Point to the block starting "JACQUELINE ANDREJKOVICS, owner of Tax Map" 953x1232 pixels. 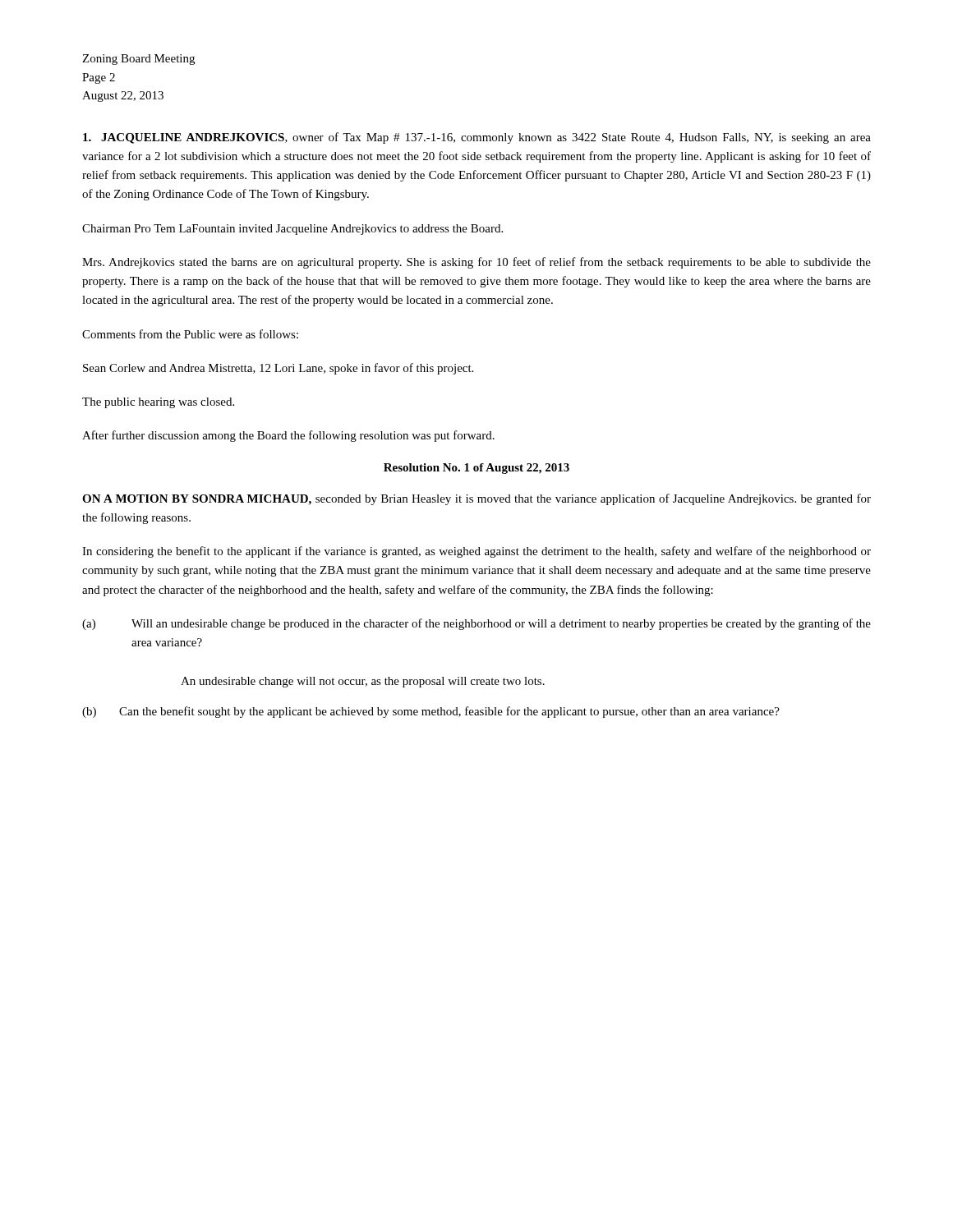pos(476,165)
